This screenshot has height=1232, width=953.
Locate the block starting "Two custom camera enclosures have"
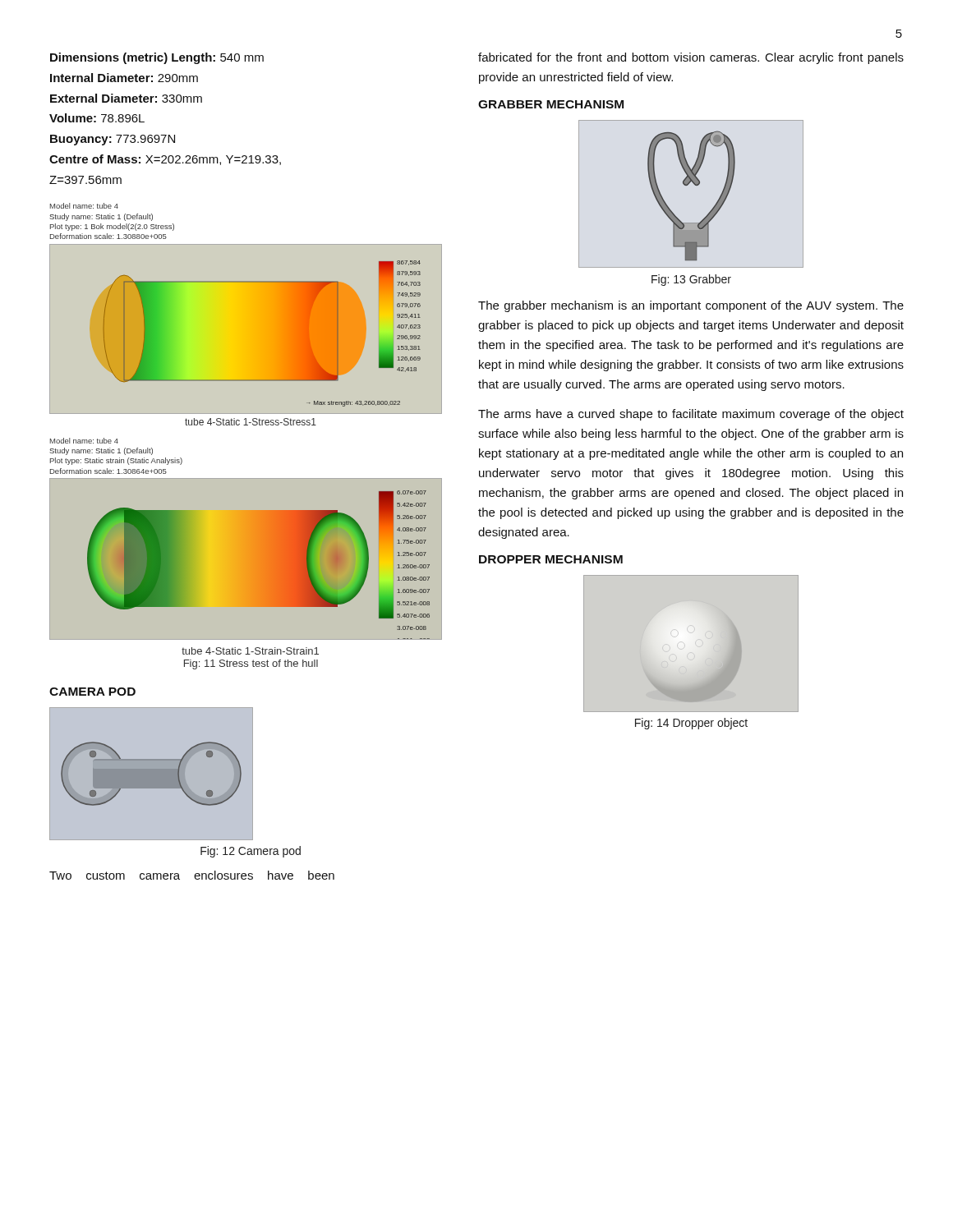tap(192, 875)
